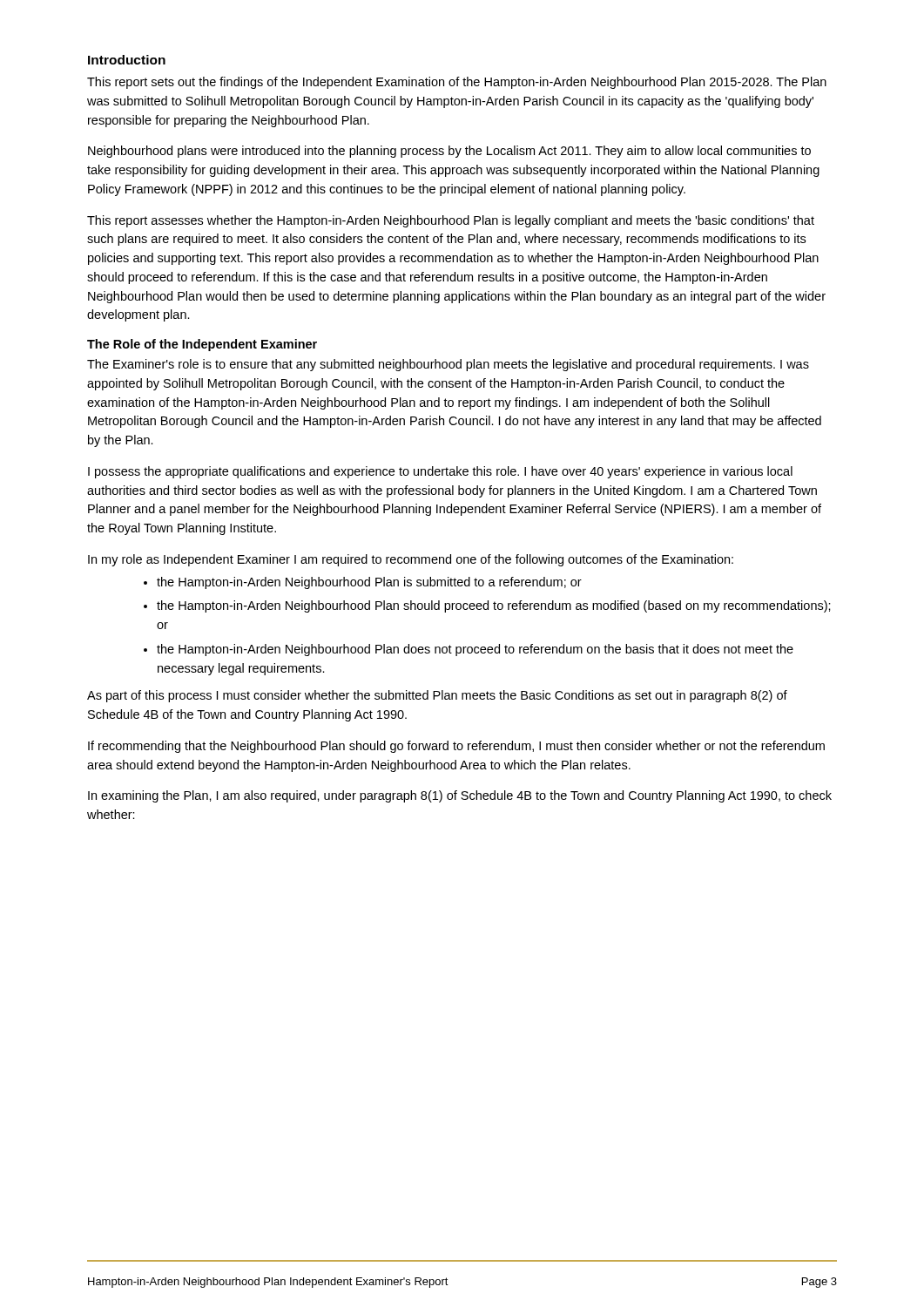Point to the element starting "the Hampton-in-Arden Neighbourhood Plan is submitted to a"

click(488, 582)
